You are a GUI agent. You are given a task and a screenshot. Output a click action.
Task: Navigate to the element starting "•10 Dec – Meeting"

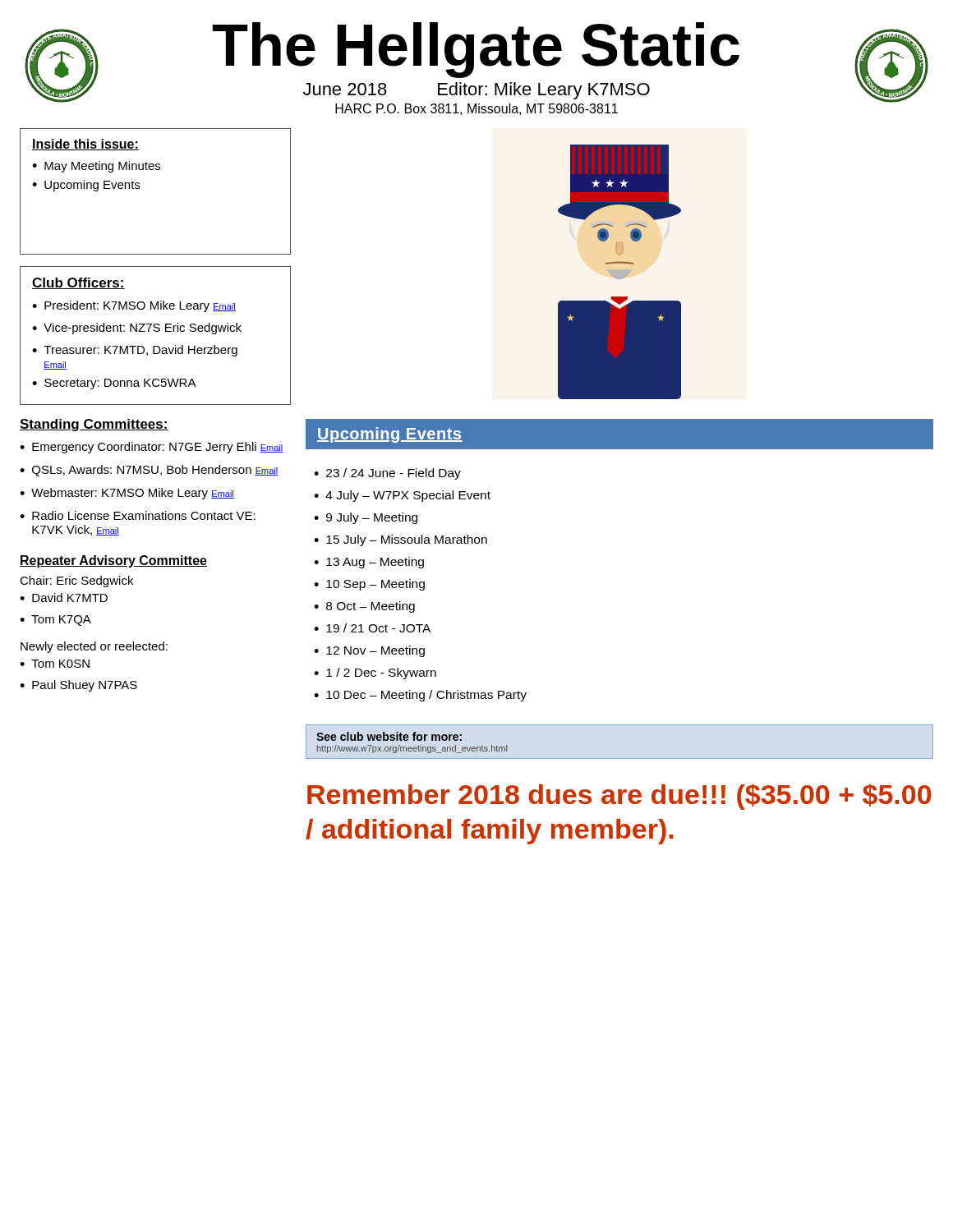(x=420, y=696)
